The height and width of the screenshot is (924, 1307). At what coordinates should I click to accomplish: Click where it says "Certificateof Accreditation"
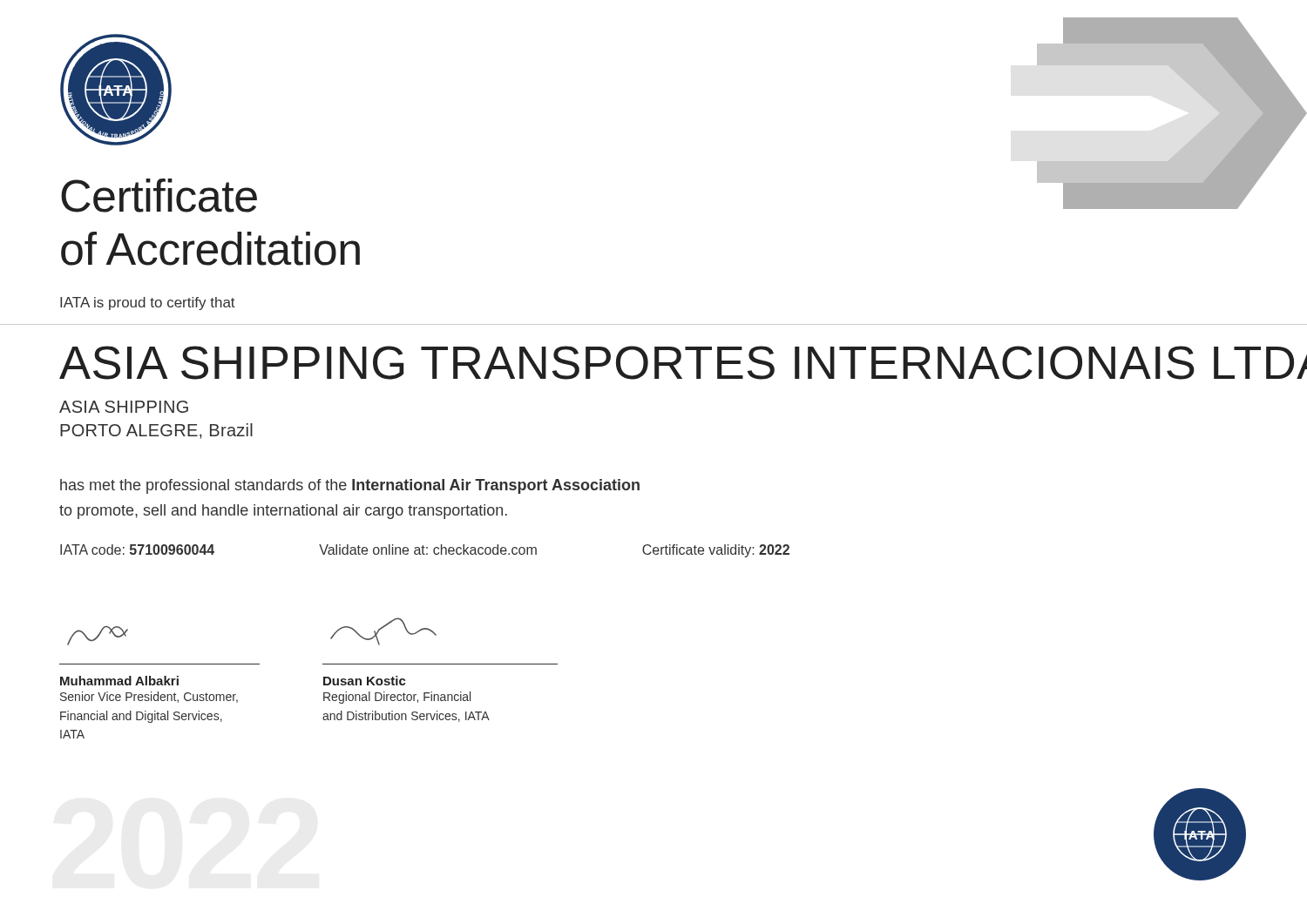[211, 223]
